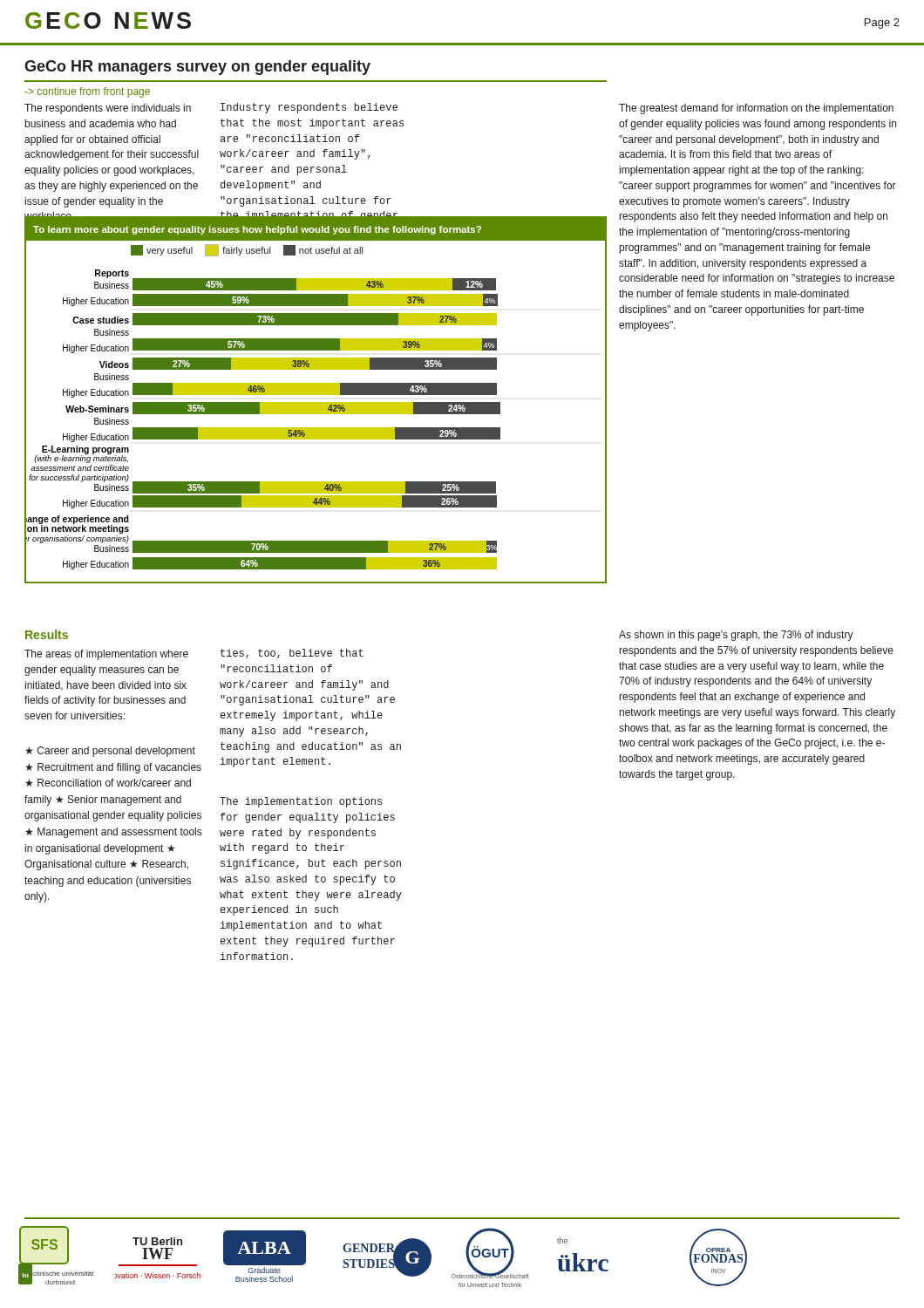Image resolution: width=924 pixels, height=1308 pixels.
Task: Navigate to the text block starting "As shown in"
Action: [757, 704]
